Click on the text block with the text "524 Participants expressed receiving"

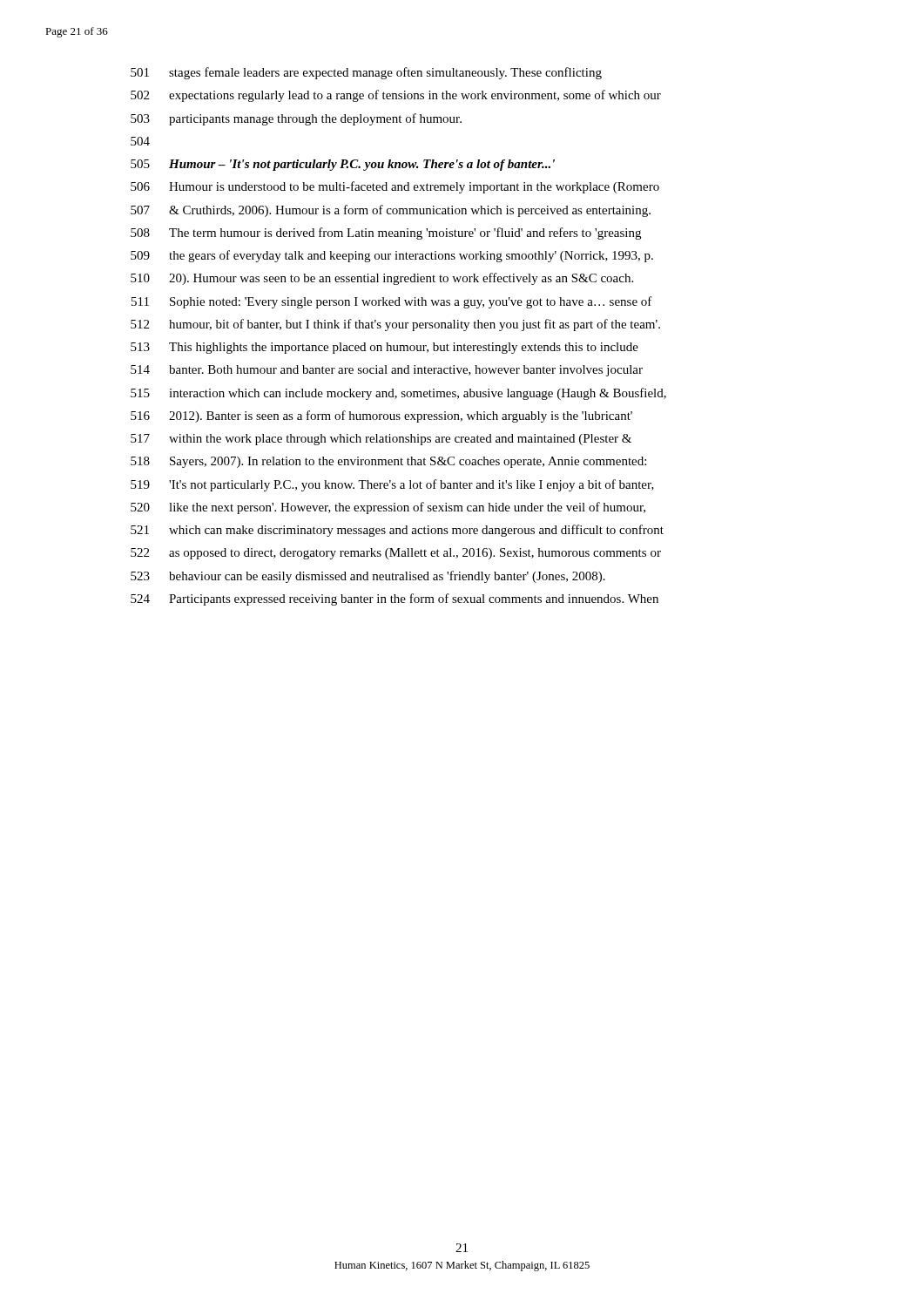tap(482, 599)
